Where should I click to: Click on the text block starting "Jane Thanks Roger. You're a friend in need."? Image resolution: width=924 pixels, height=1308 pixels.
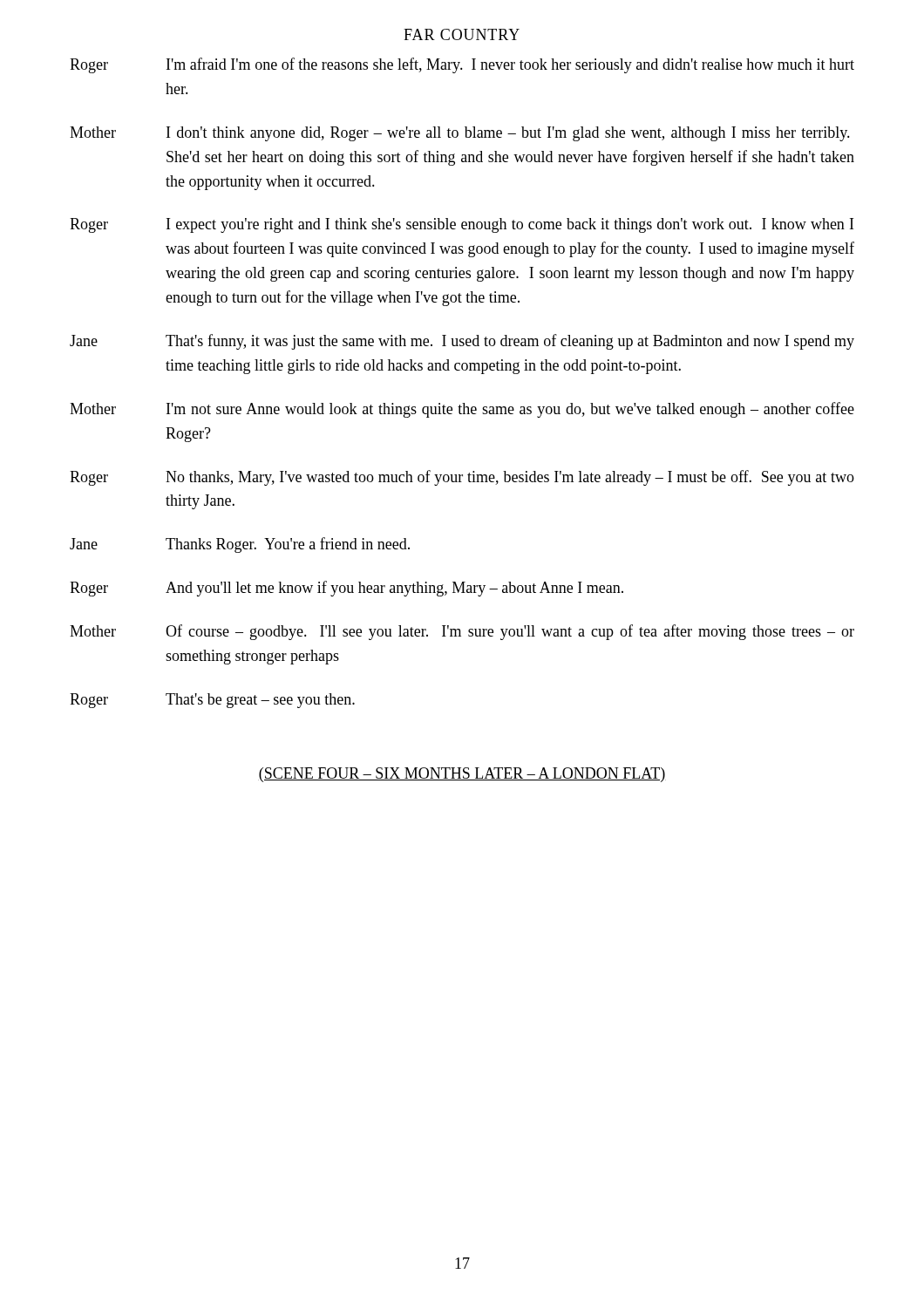240,545
